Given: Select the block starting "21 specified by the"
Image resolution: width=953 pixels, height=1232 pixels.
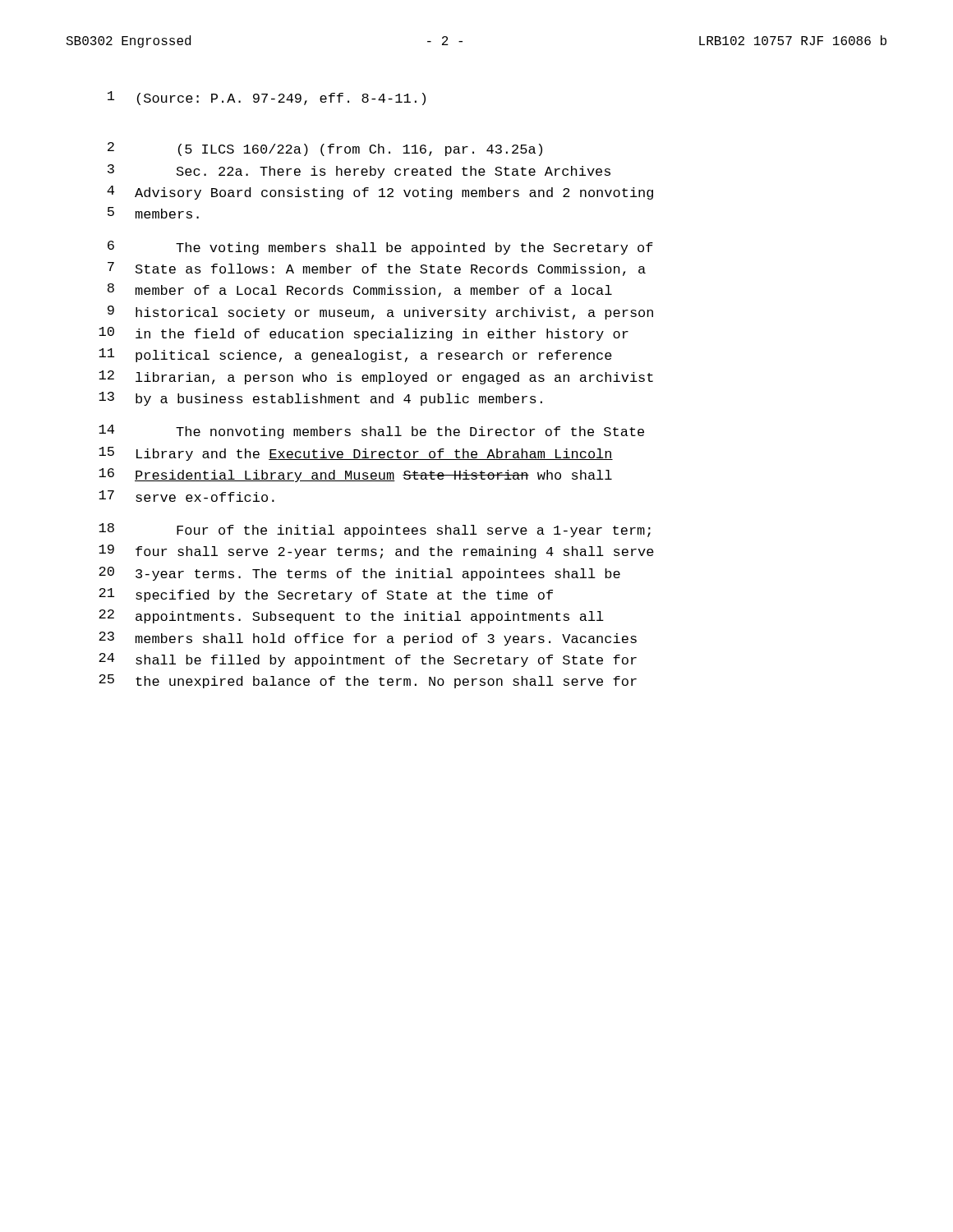Looking at the screenshot, I should click(476, 596).
